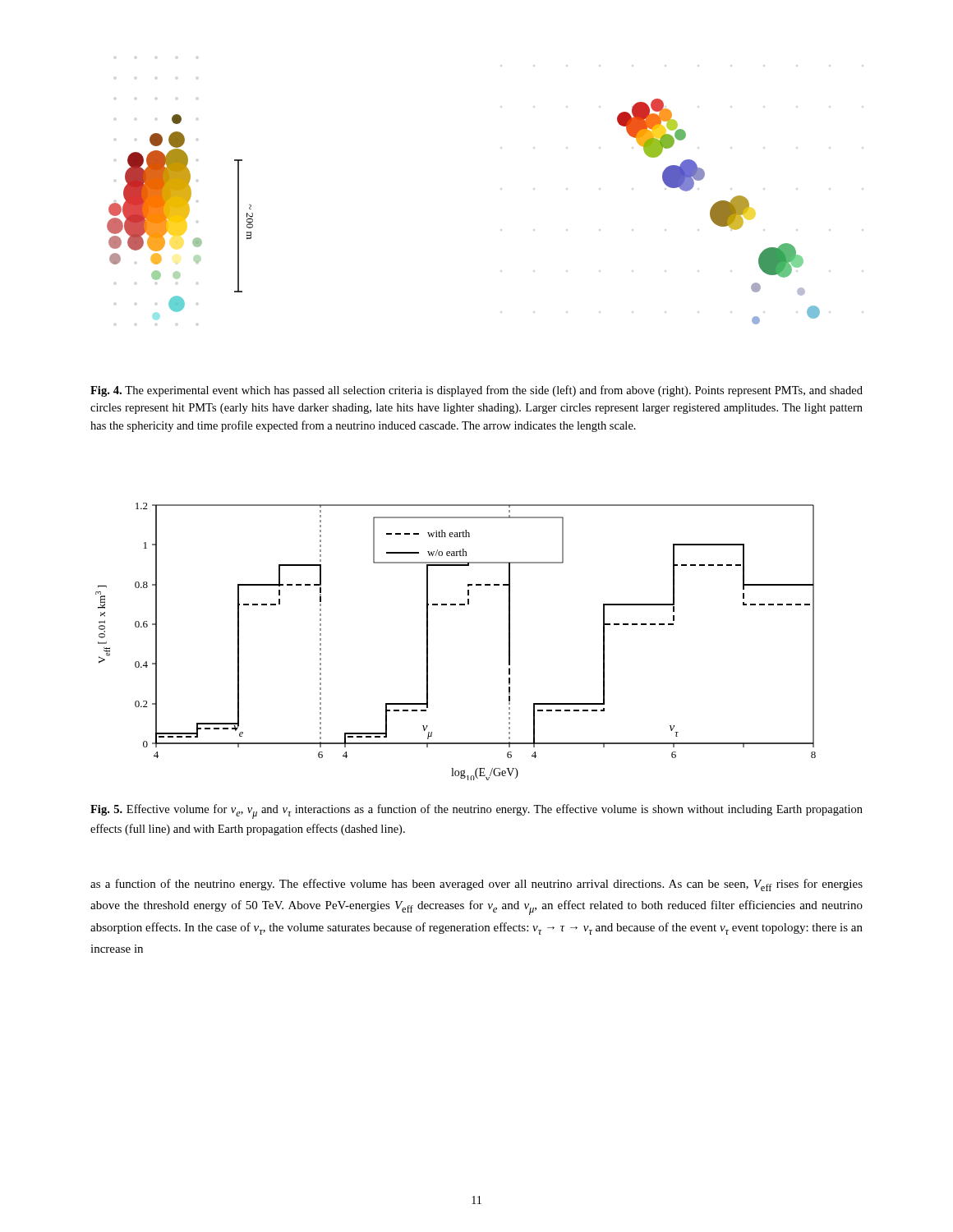Click on the illustration

[x=476, y=197]
